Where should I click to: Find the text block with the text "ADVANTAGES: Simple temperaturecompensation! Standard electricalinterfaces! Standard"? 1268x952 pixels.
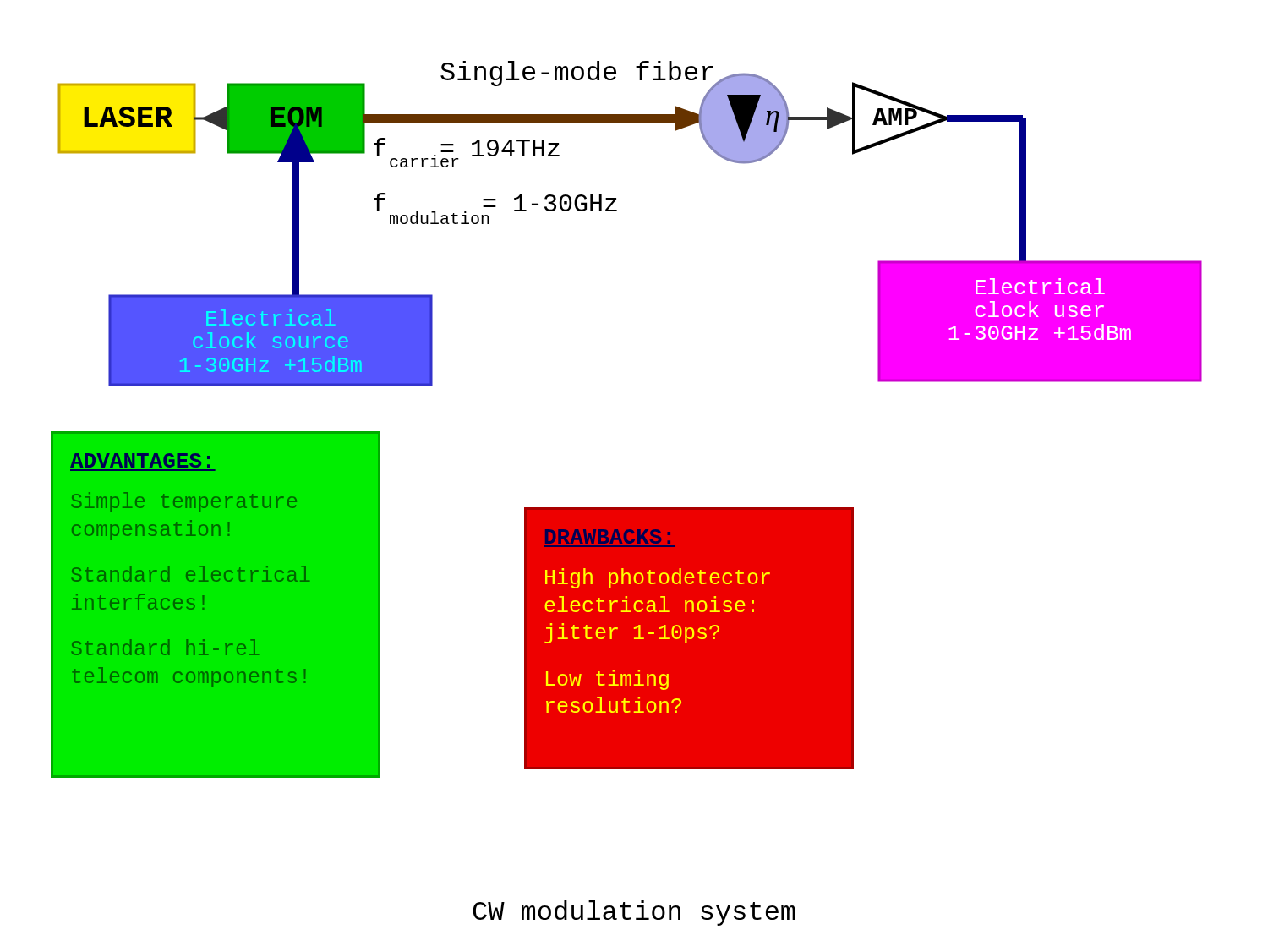point(216,570)
